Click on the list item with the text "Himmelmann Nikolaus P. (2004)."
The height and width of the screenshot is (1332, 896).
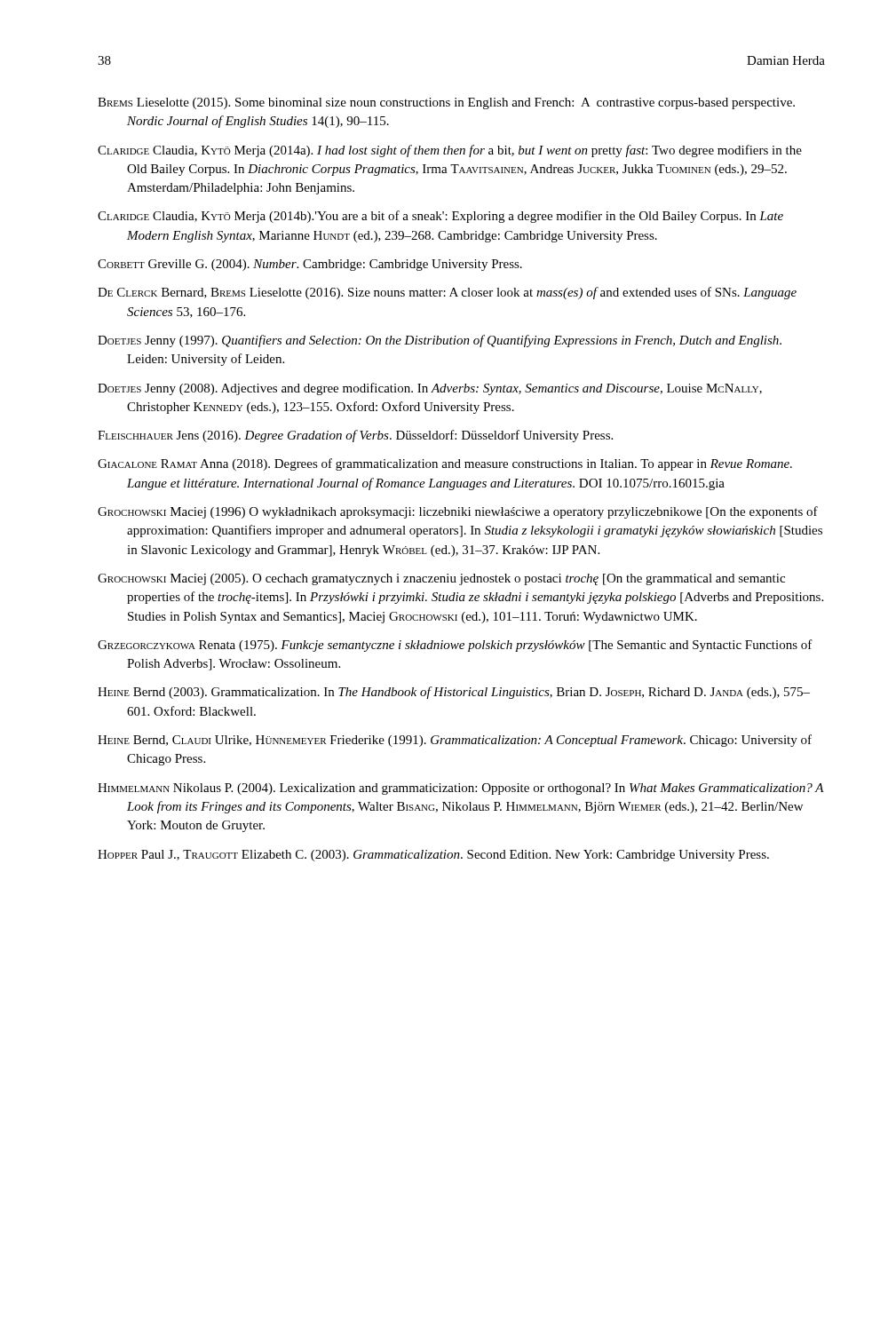coord(461,807)
